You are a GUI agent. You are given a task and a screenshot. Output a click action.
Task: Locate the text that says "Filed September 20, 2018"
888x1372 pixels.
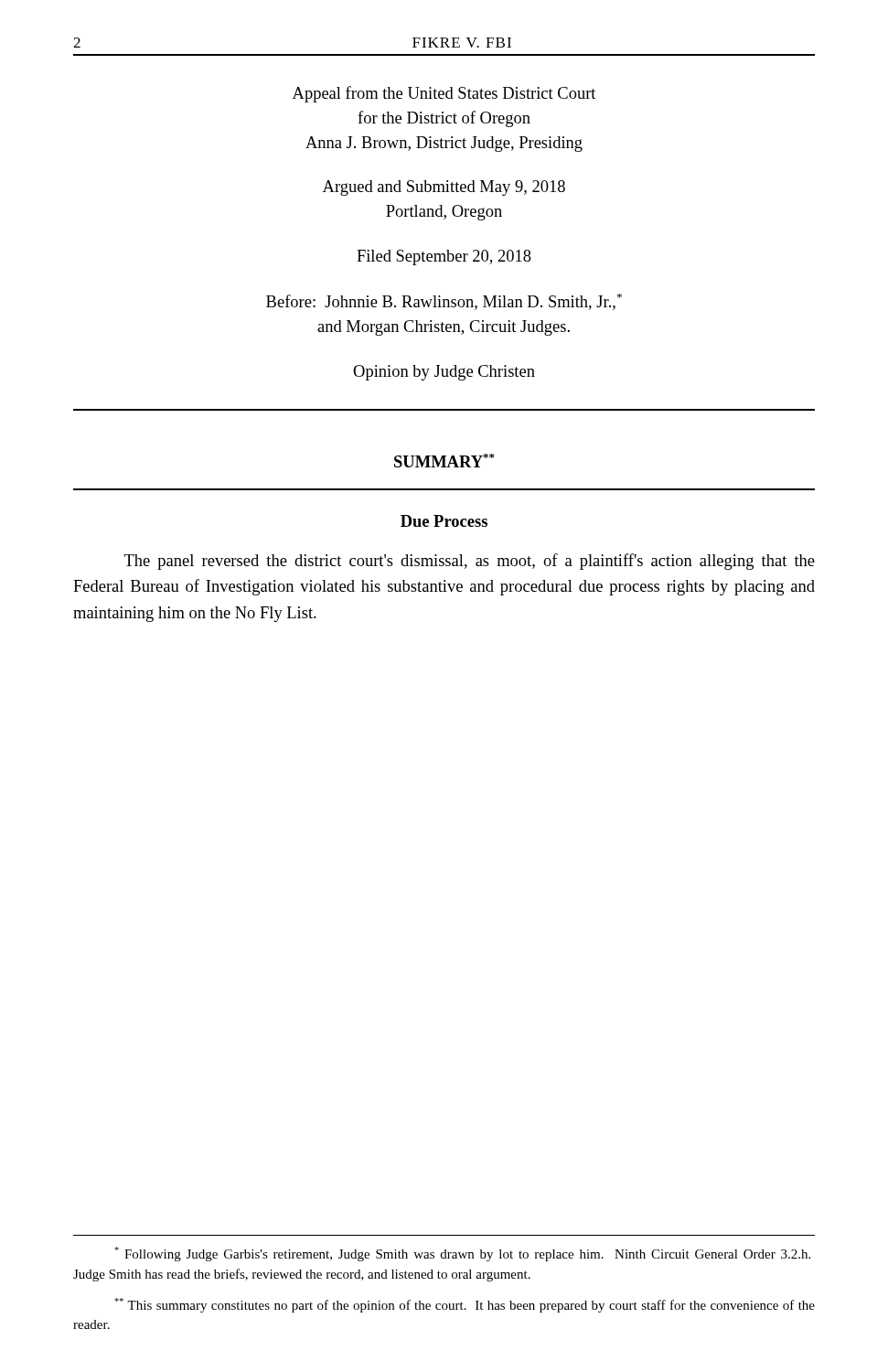click(444, 256)
